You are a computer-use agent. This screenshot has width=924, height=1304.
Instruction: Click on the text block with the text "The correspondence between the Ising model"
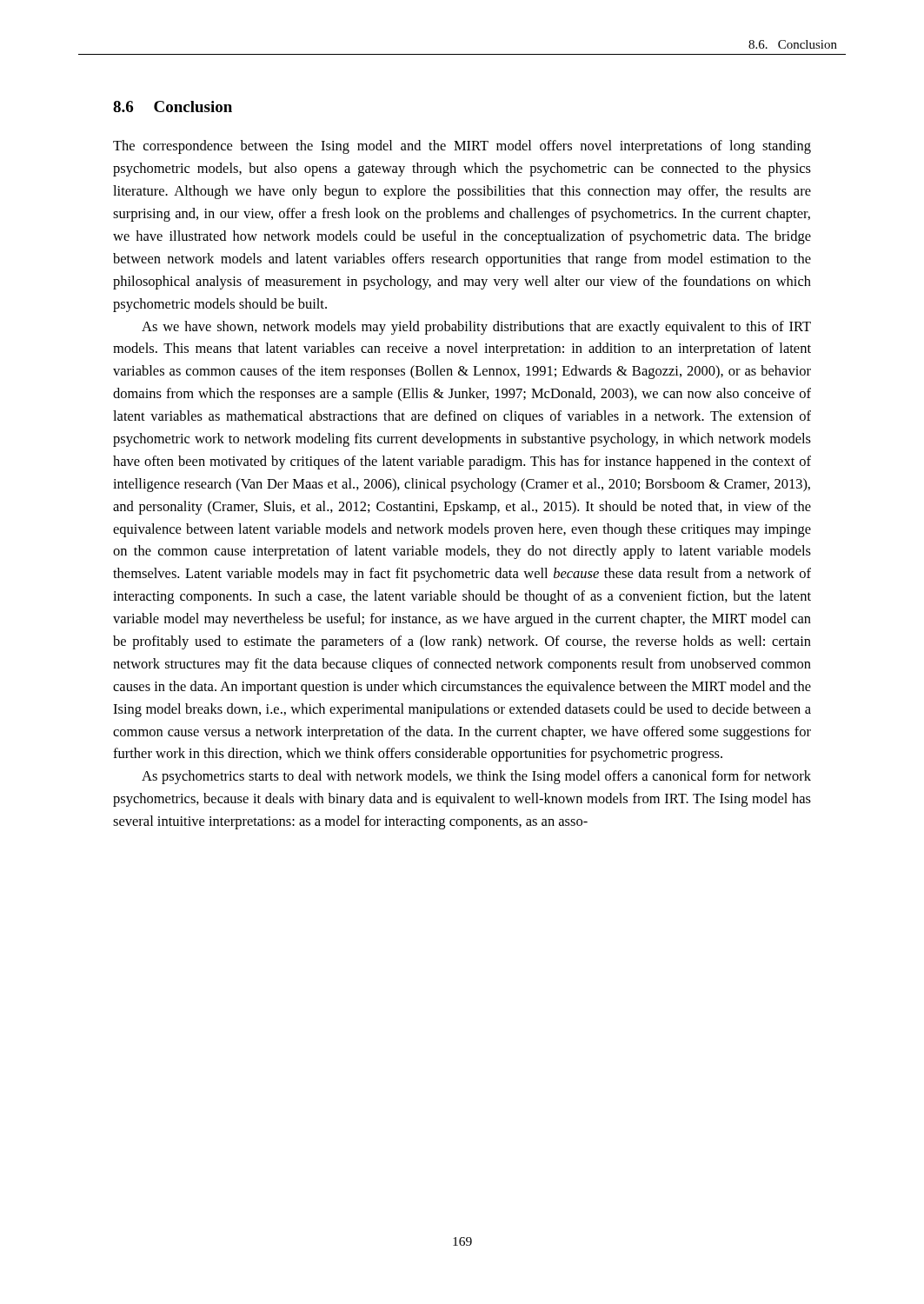click(x=462, y=225)
